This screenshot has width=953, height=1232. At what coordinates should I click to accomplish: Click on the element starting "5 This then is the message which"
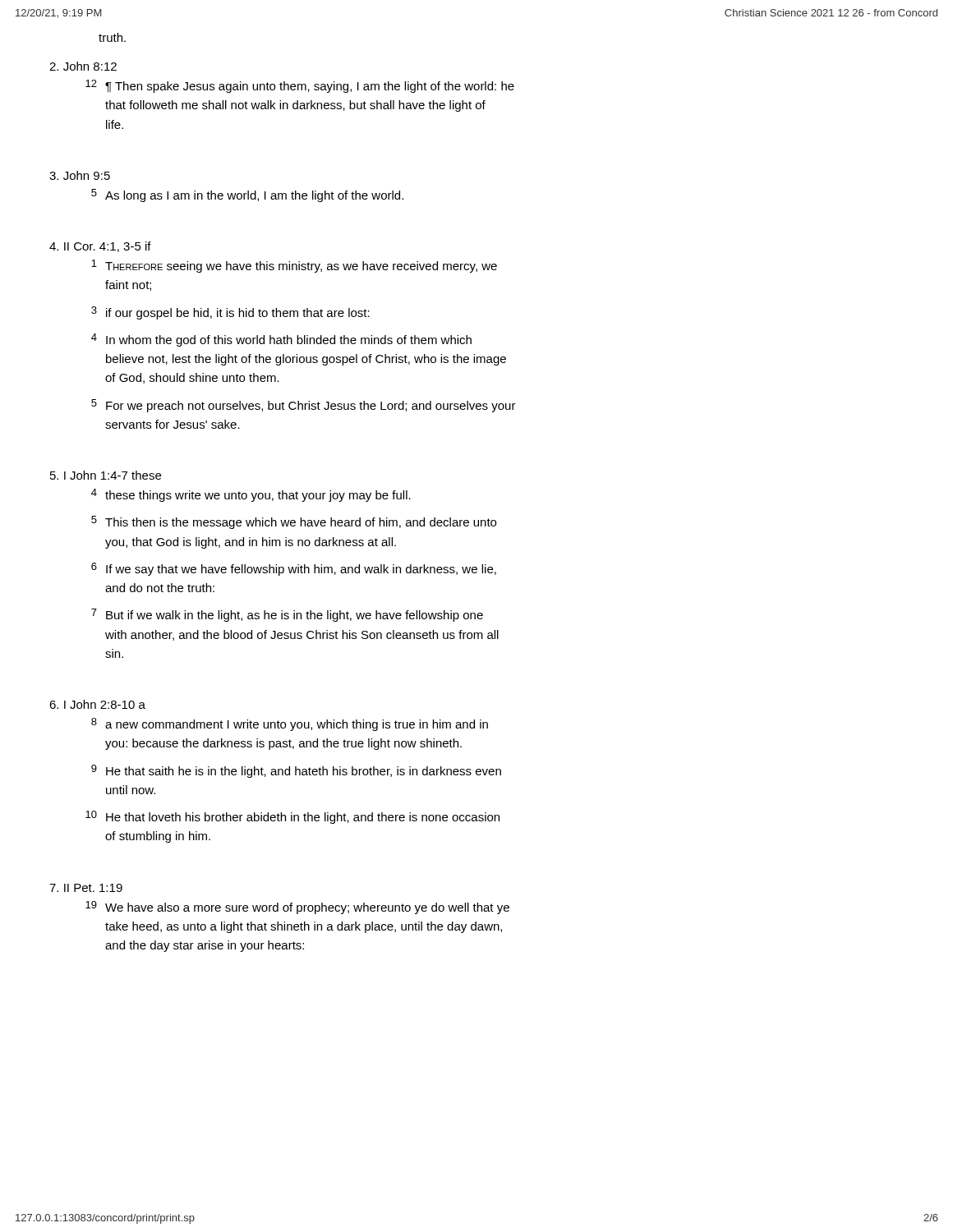point(281,532)
